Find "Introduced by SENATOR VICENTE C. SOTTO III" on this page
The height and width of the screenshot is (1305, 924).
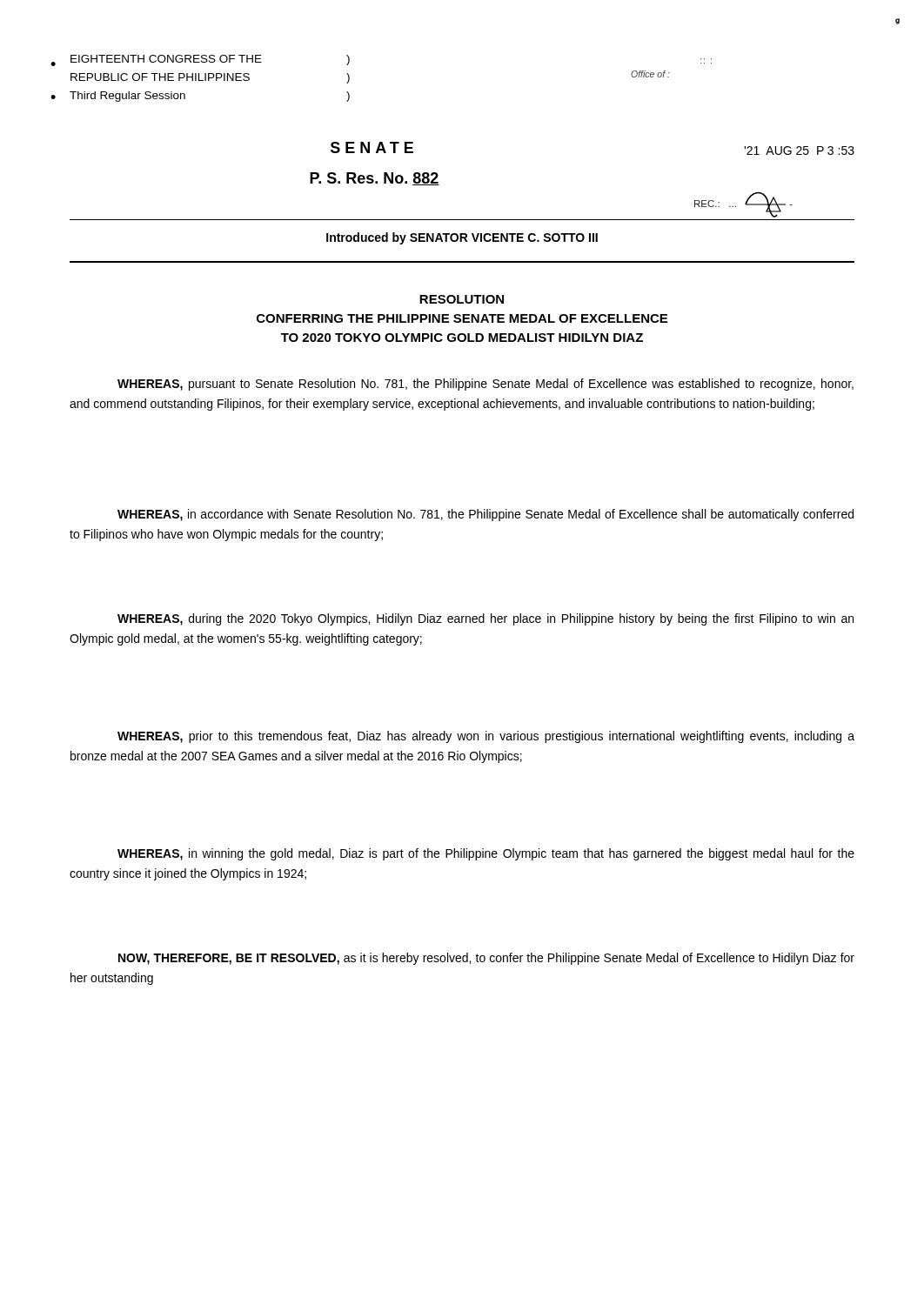pyautogui.click(x=462, y=238)
